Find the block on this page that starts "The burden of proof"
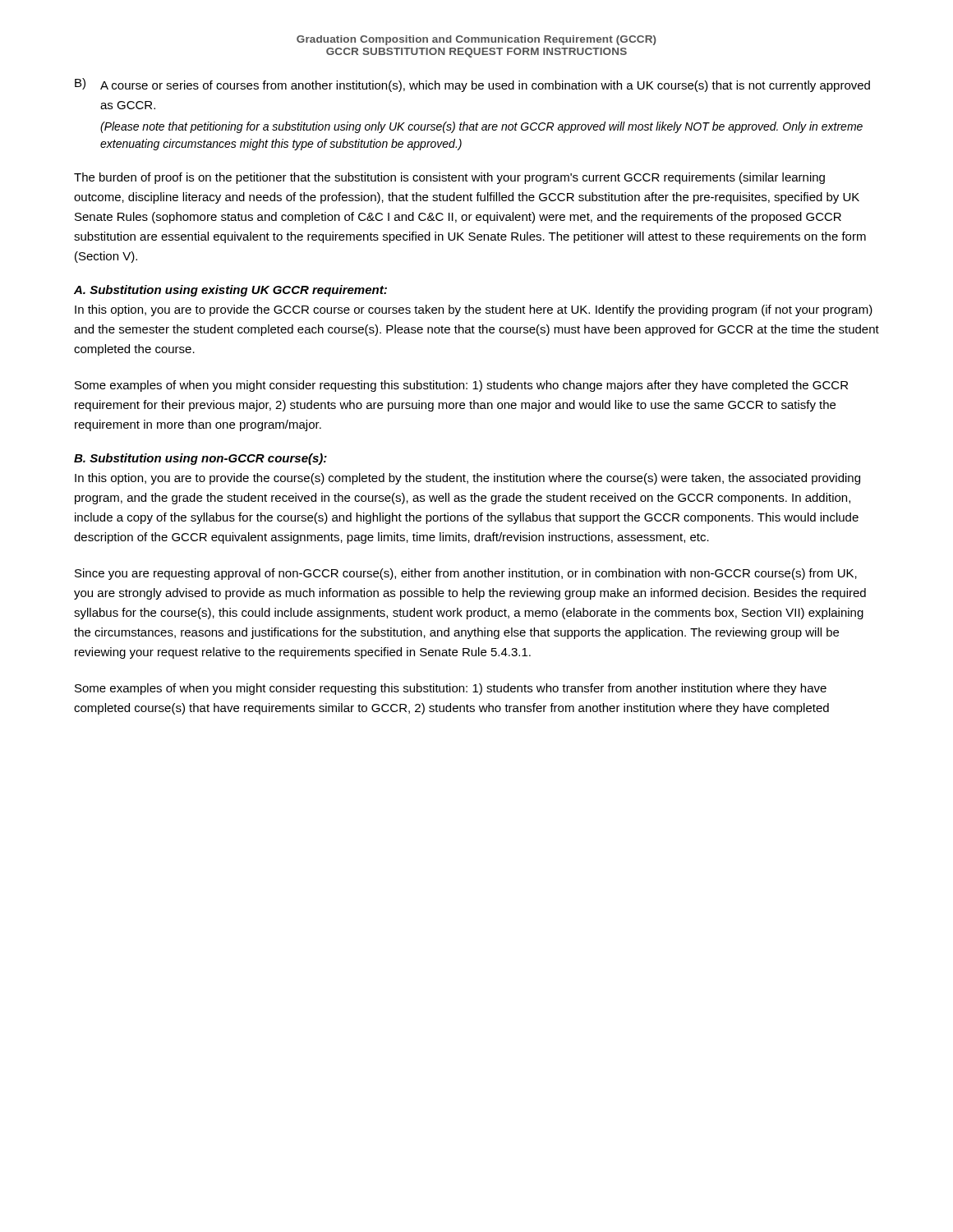This screenshot has height=1232, width=953. [470, 216]
